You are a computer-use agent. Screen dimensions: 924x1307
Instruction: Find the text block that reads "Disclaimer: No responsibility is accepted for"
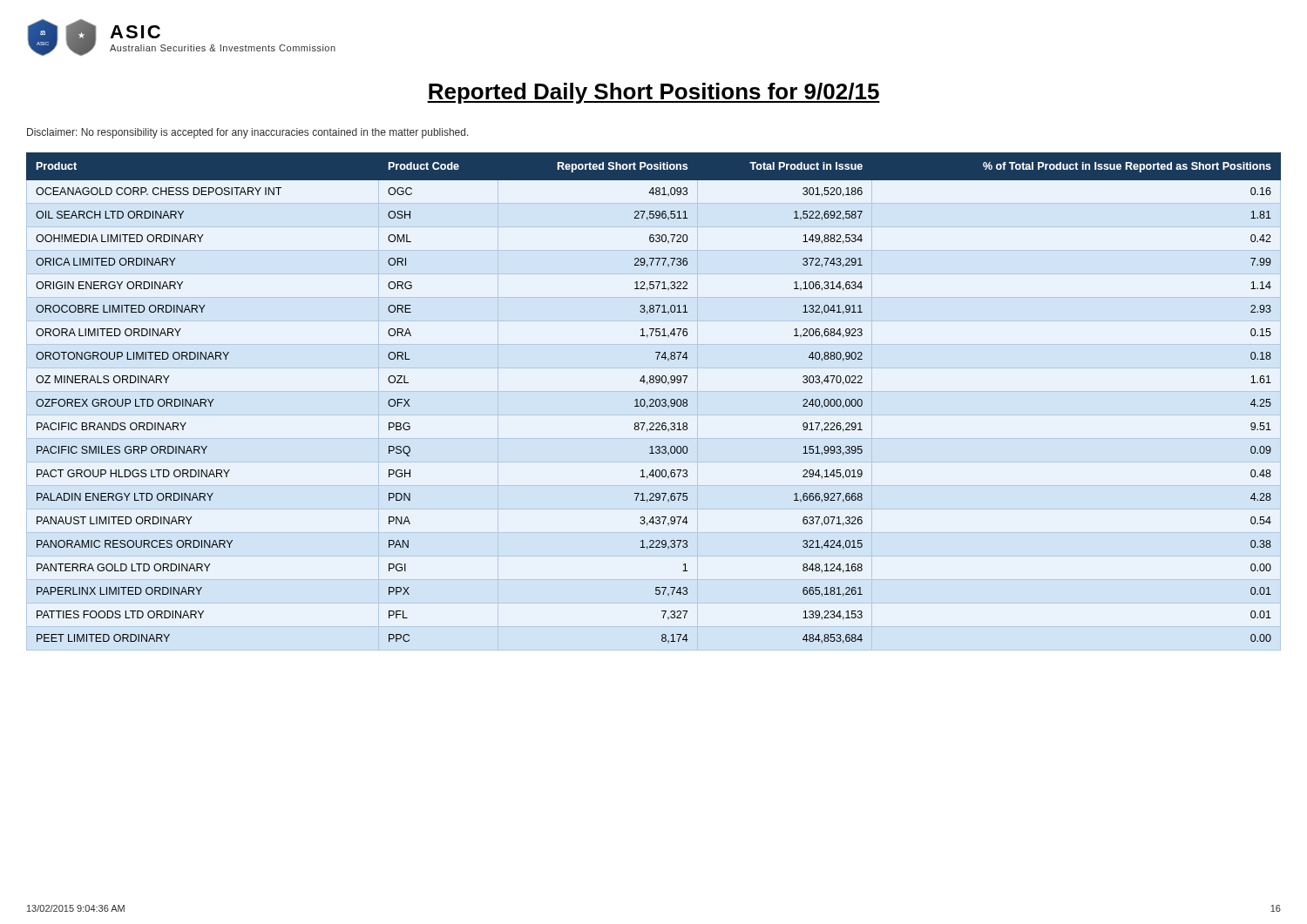(248, 132)
